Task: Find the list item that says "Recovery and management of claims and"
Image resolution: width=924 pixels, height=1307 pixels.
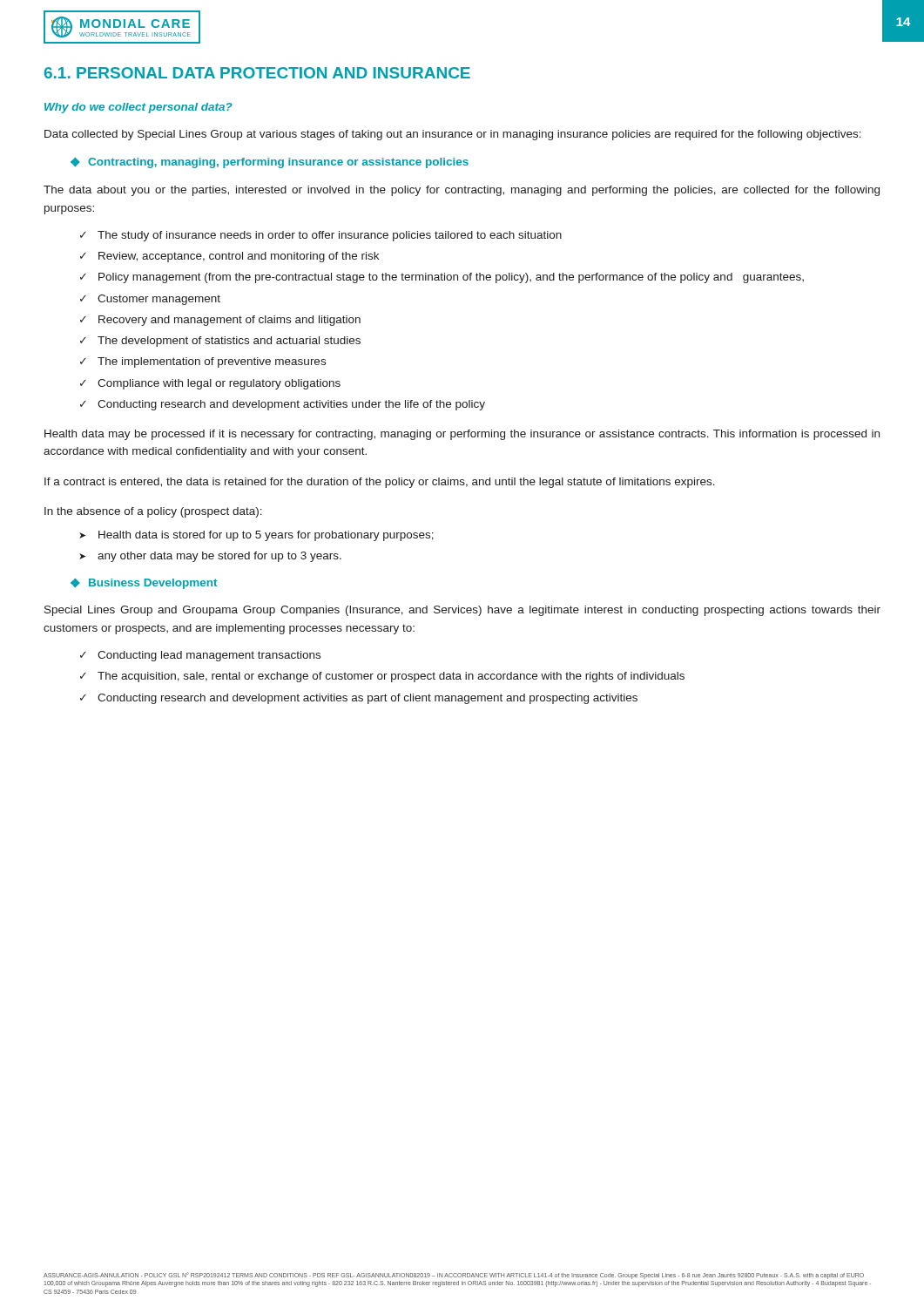Action: pyautogui.click(x=229, y=319)
